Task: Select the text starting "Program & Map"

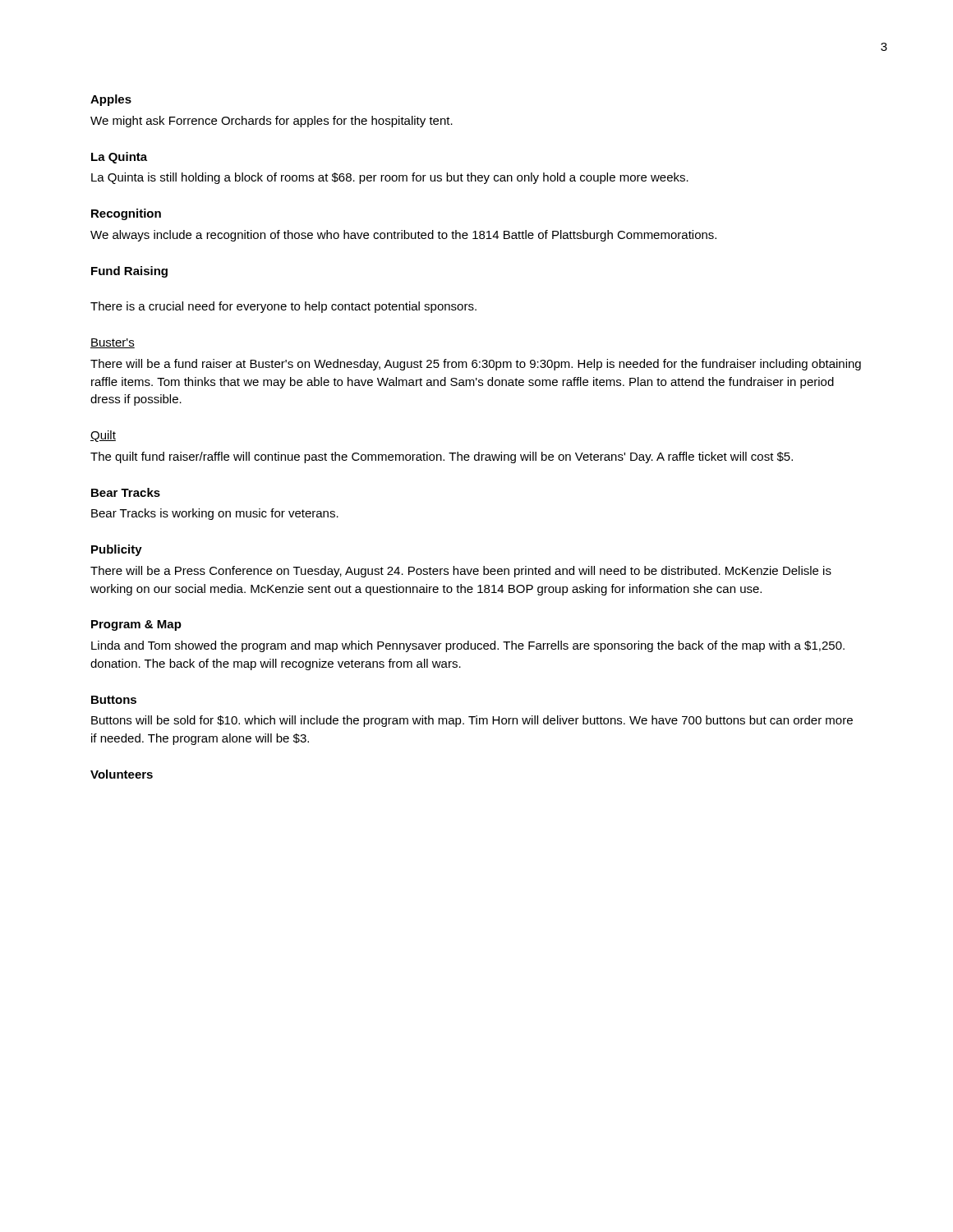Action: pos(136,625)
